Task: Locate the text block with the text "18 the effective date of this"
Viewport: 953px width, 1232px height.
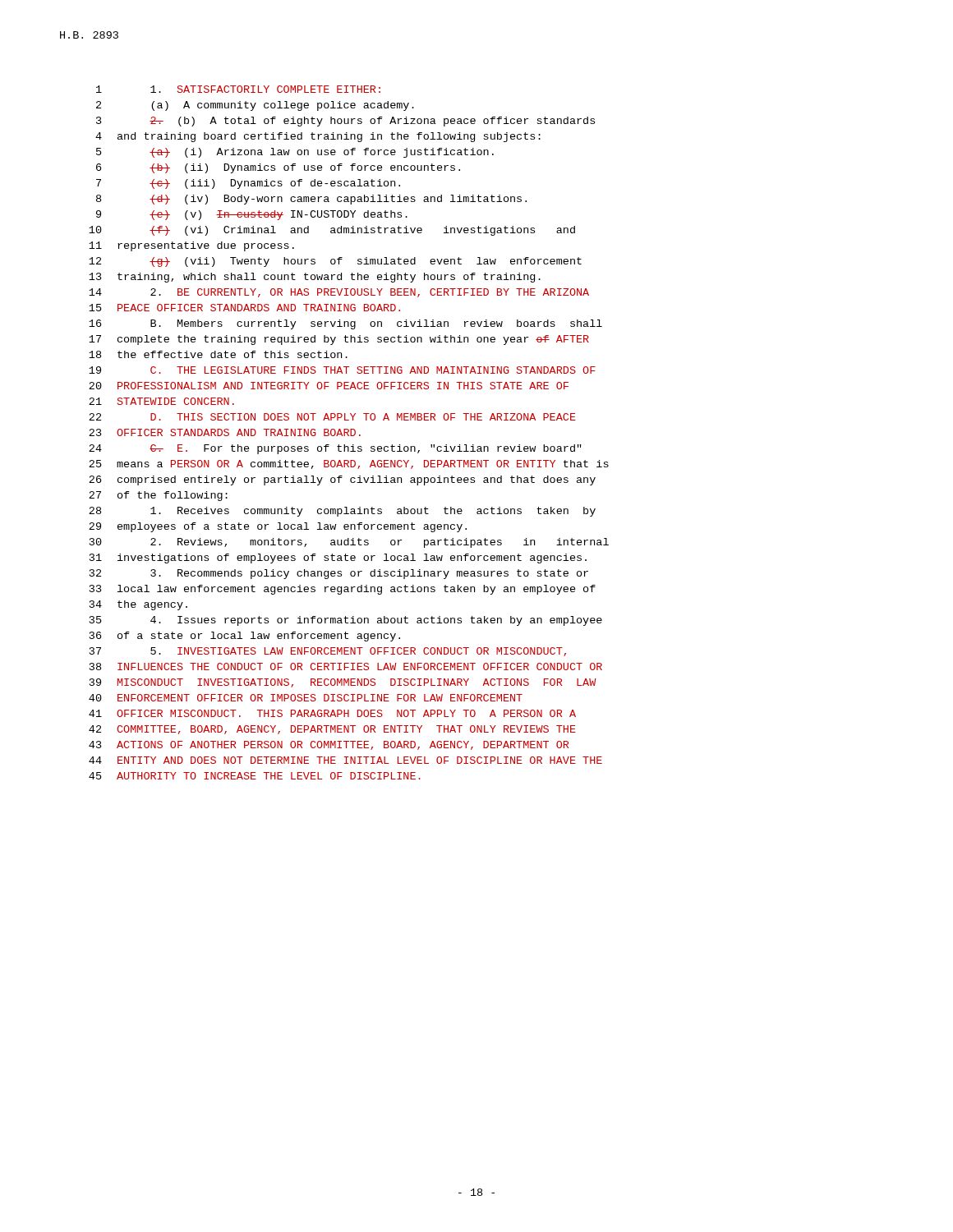Action: click(476, 355)
